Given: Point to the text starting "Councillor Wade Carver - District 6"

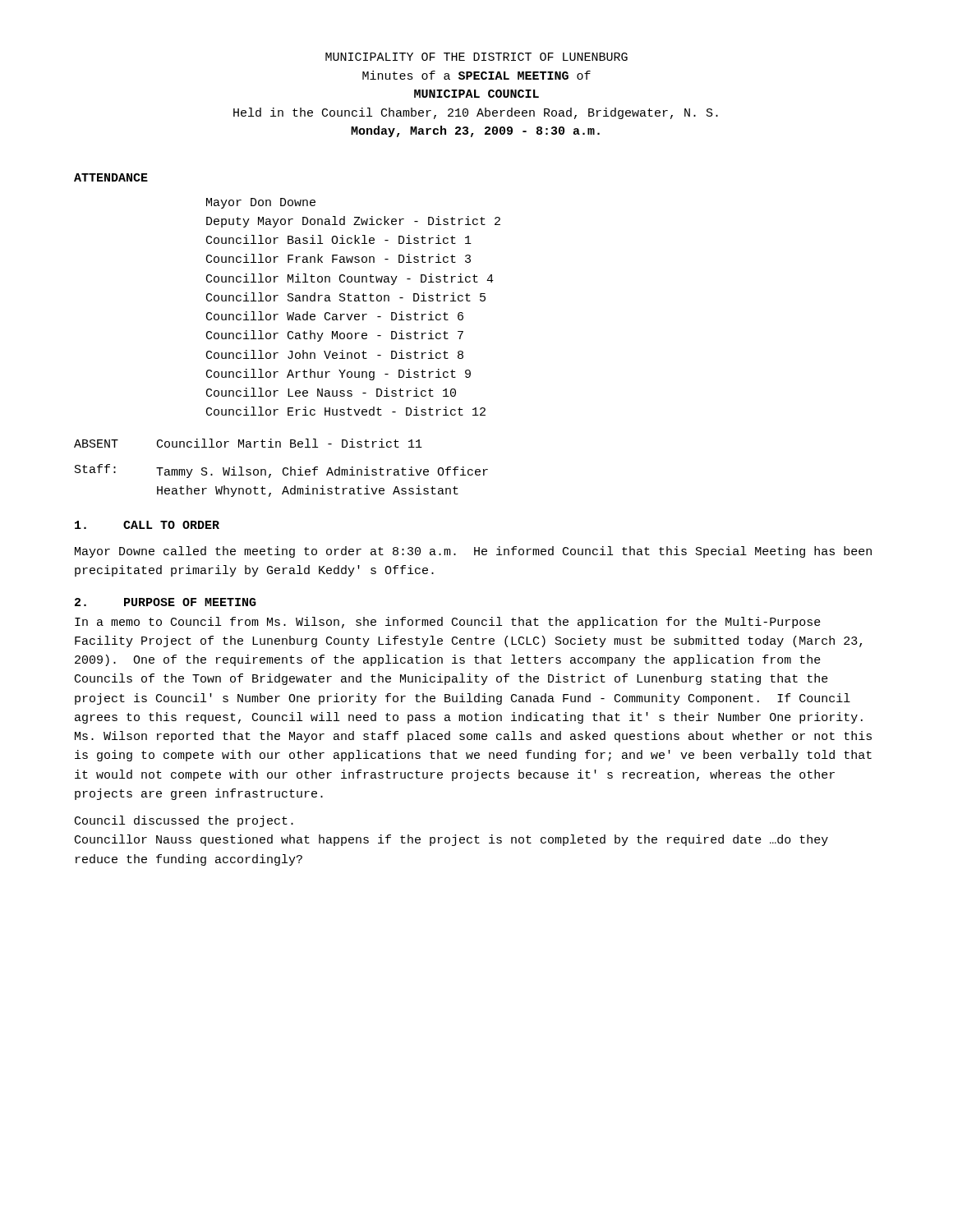Looking at the screenshot, I should click(x=335, y=316).
